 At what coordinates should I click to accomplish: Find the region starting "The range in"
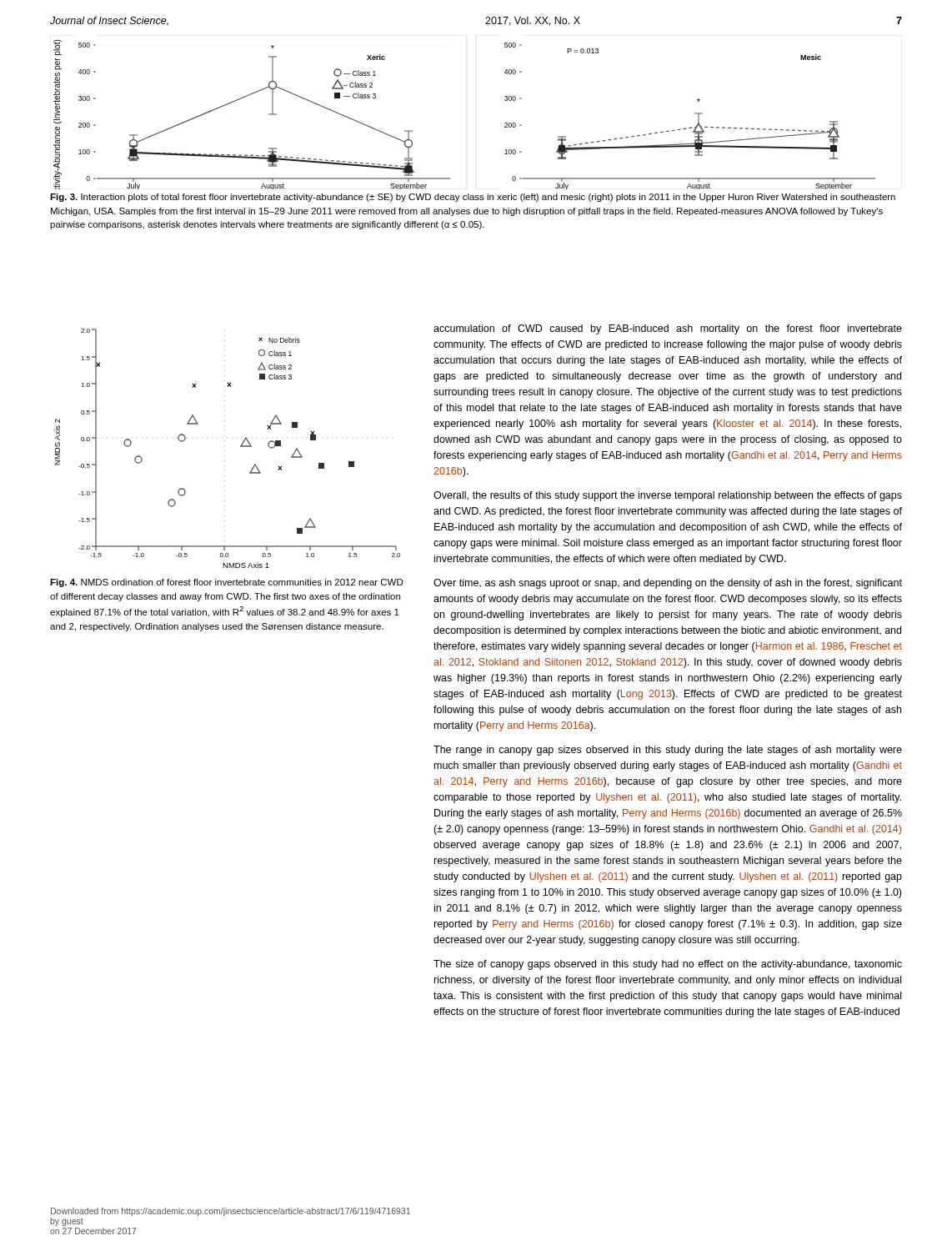[668, 845]
